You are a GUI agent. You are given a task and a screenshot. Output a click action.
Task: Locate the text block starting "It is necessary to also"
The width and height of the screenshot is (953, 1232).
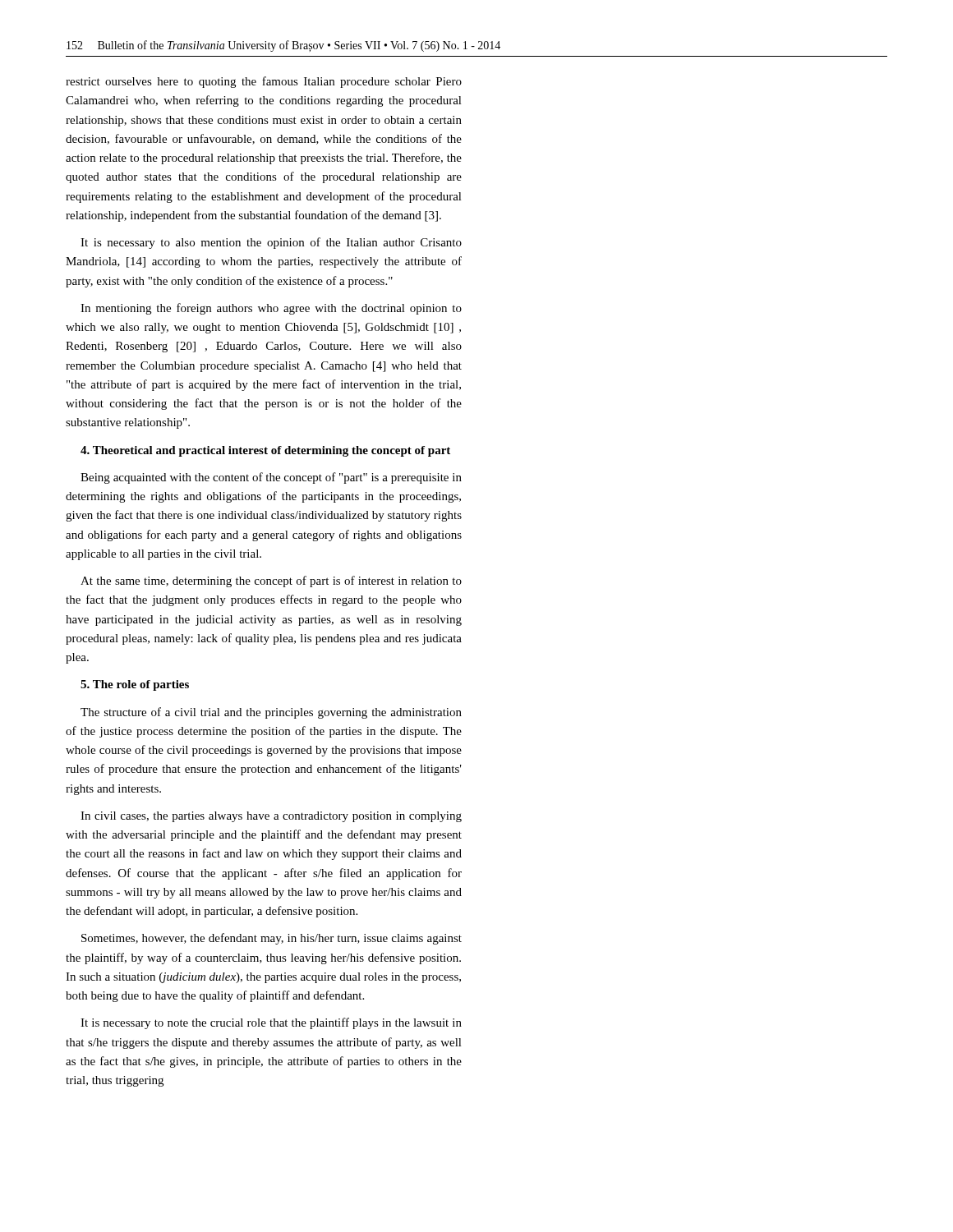pos(264,262)
